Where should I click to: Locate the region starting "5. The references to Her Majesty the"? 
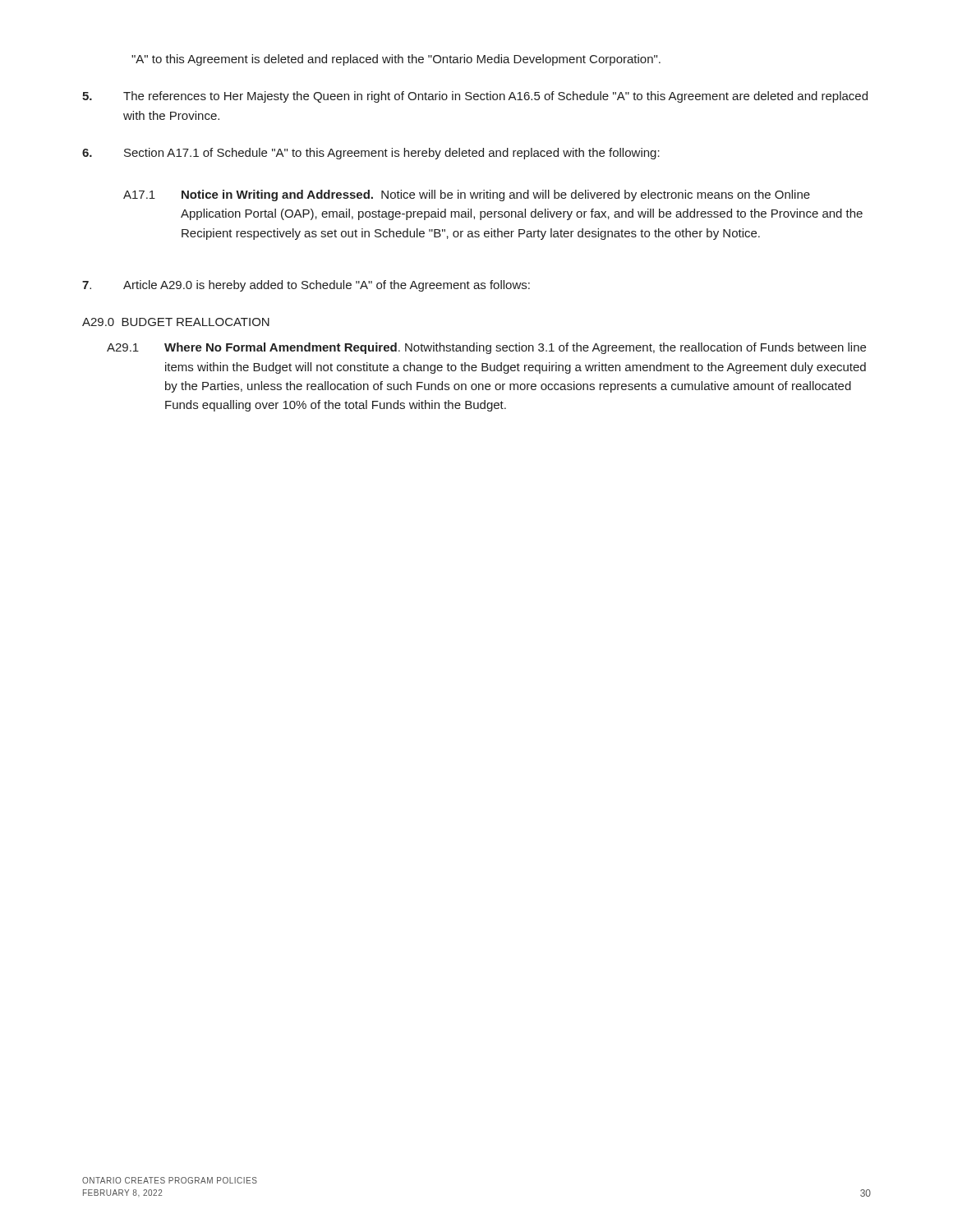pos(476,106)
